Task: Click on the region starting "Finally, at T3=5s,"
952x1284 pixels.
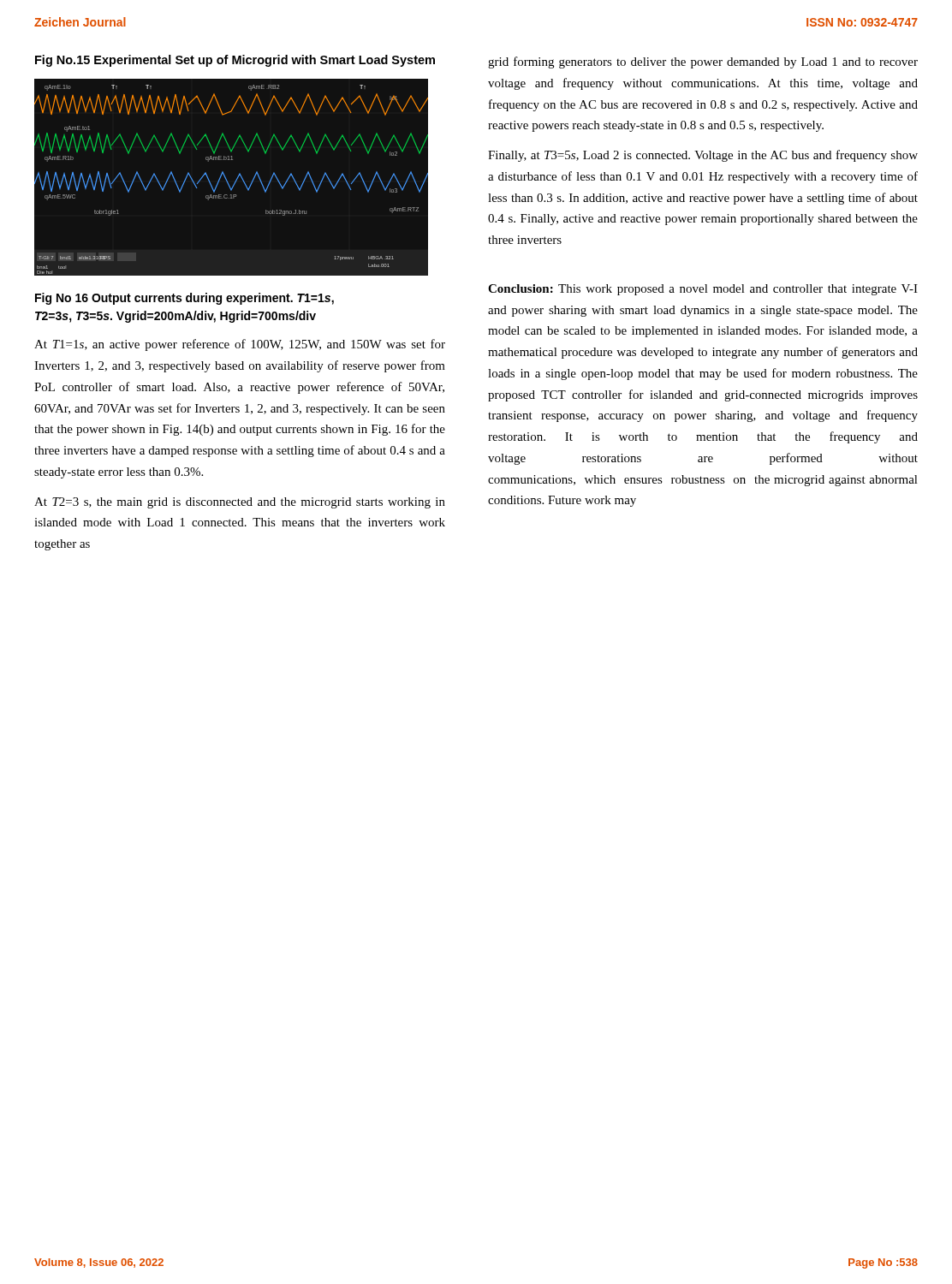Action: click(703, 197)
